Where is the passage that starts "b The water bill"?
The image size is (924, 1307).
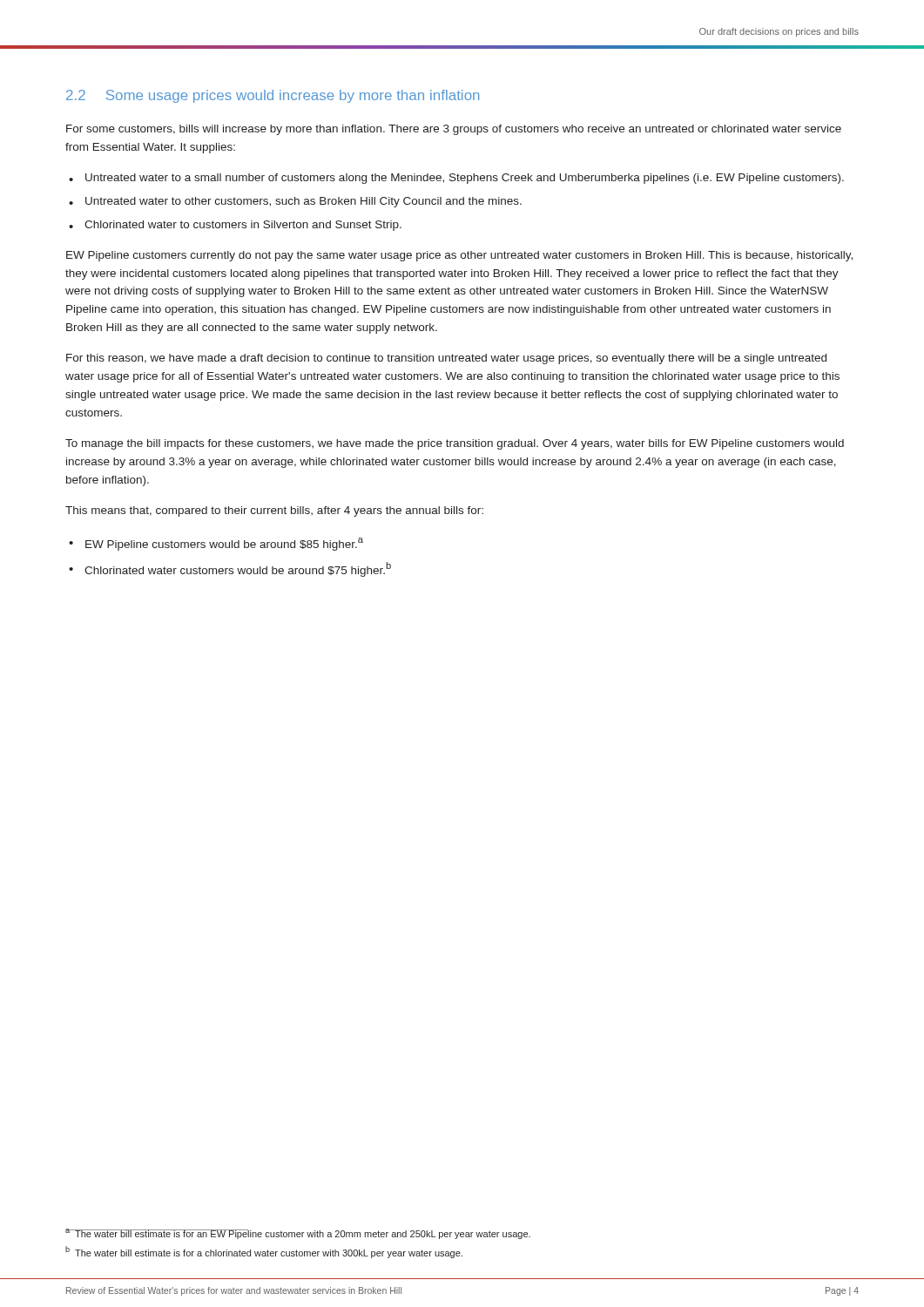pyautogui.click(x=264, y=1251)
